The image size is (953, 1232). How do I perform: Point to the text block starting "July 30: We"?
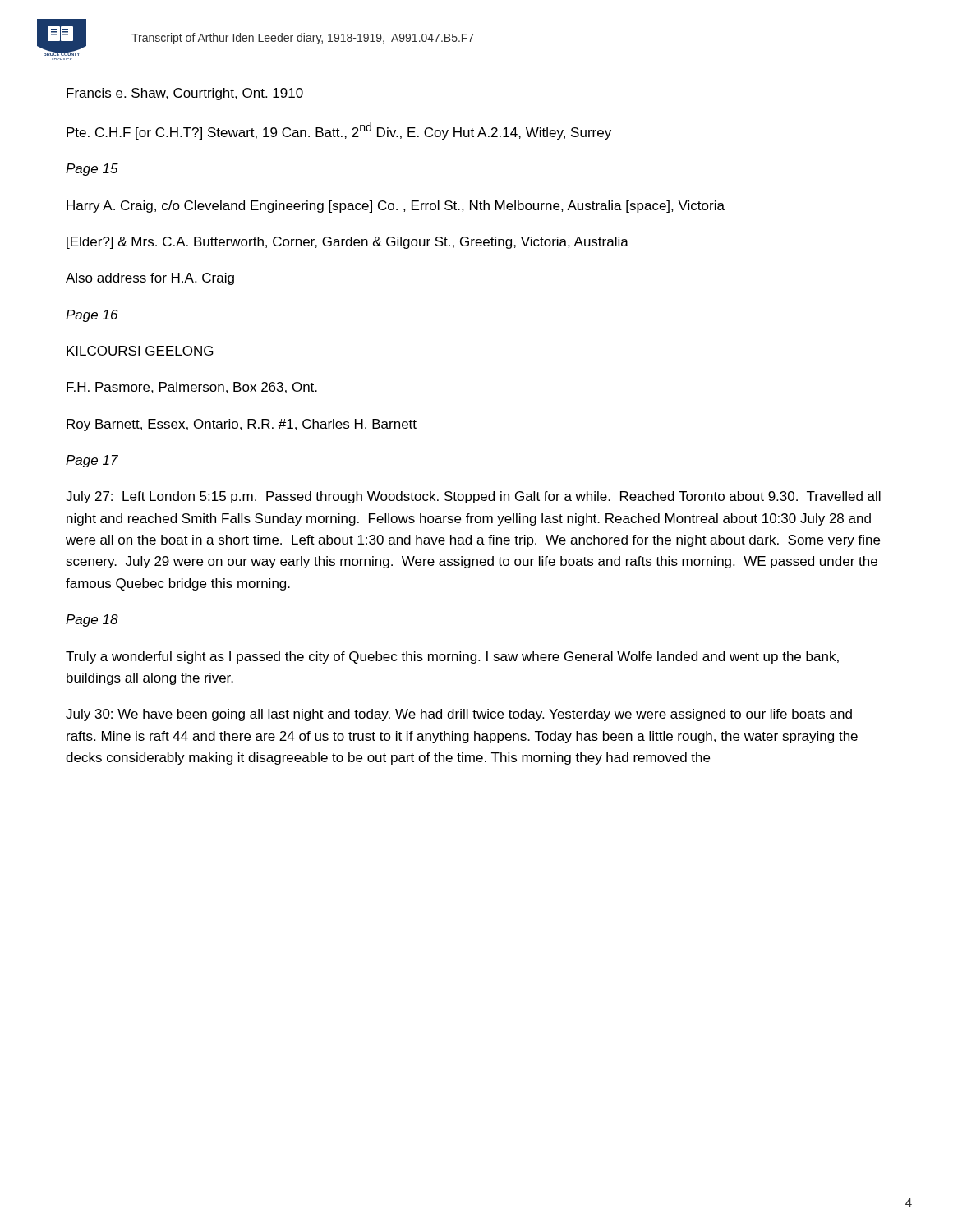462,736
